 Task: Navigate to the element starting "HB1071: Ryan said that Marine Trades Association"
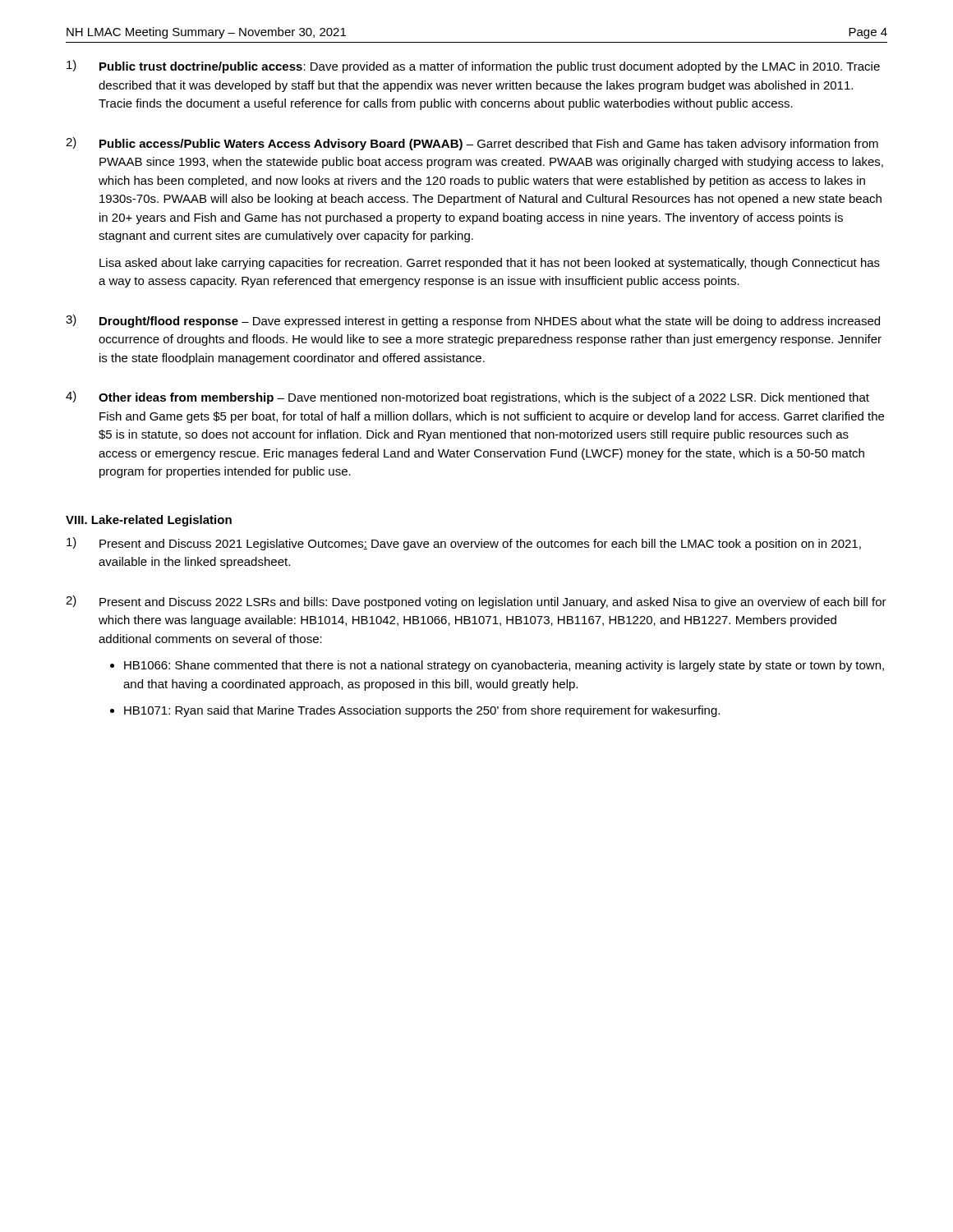(x=422, y=710)
